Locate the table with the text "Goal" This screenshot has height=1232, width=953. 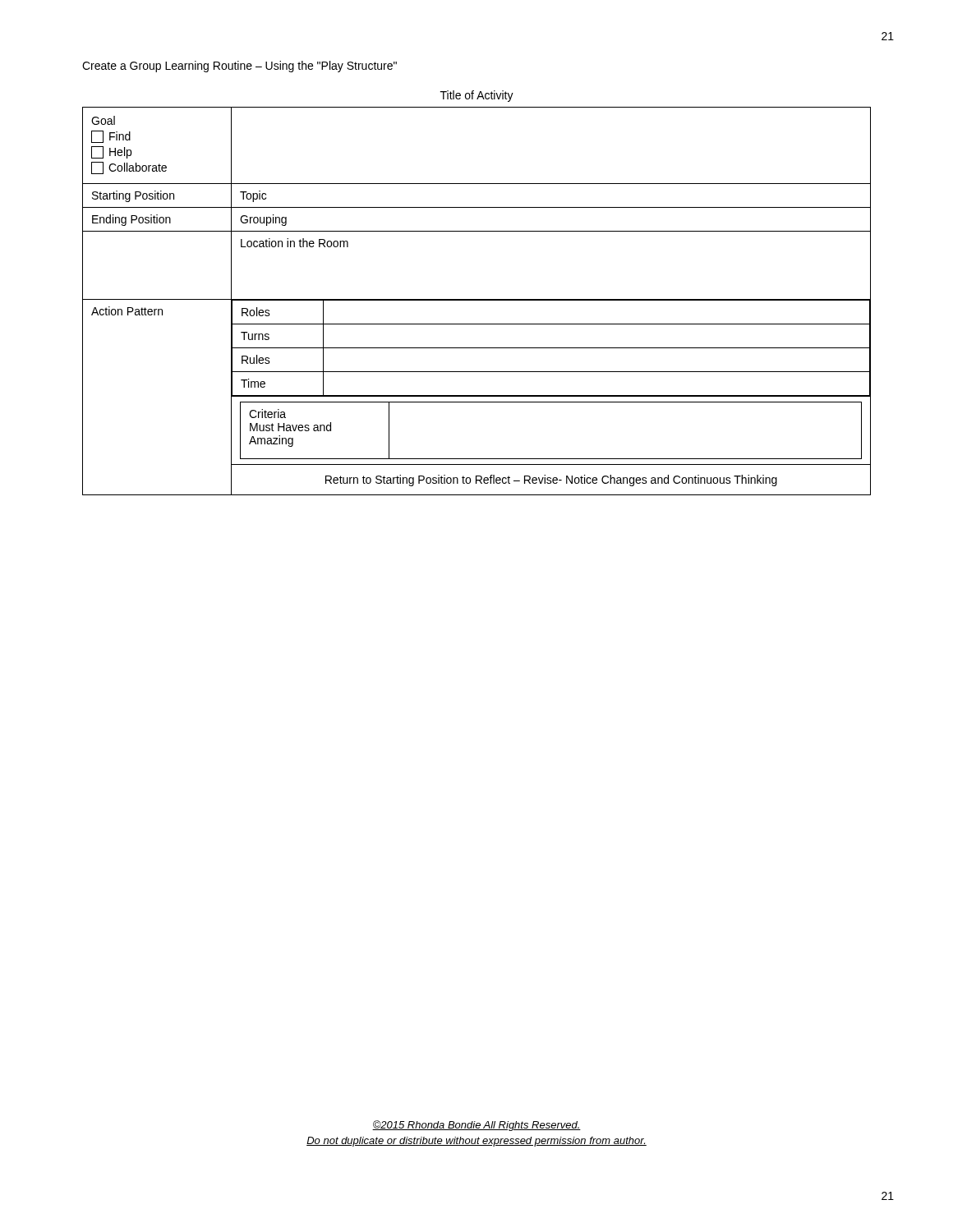(x=476, y=301)
